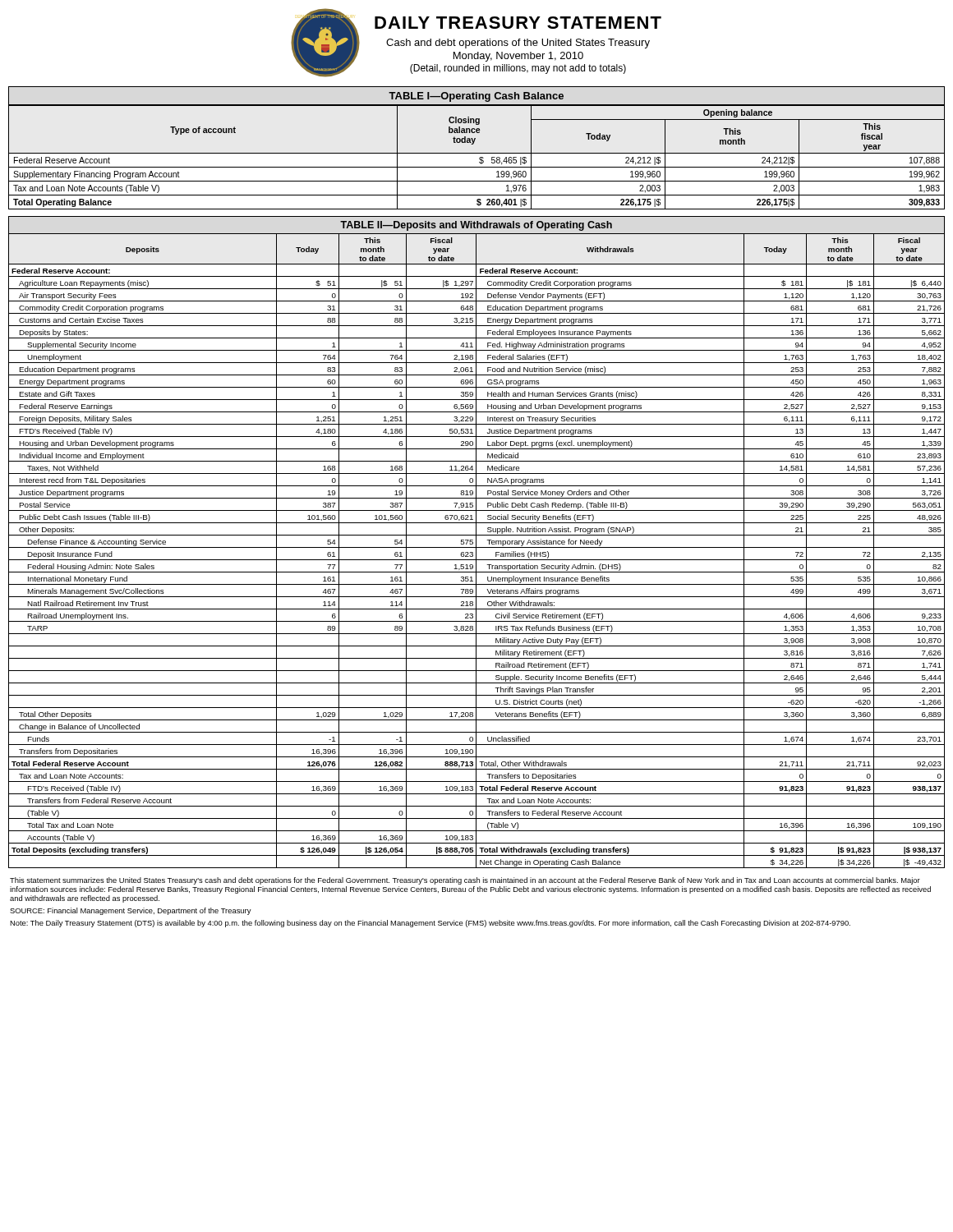Viewport: 953px width, 1232px height.
Task: Where is the passage that starts "Note: The Daily Treasury Statement (DTS)"?
Action: (430, 923)
